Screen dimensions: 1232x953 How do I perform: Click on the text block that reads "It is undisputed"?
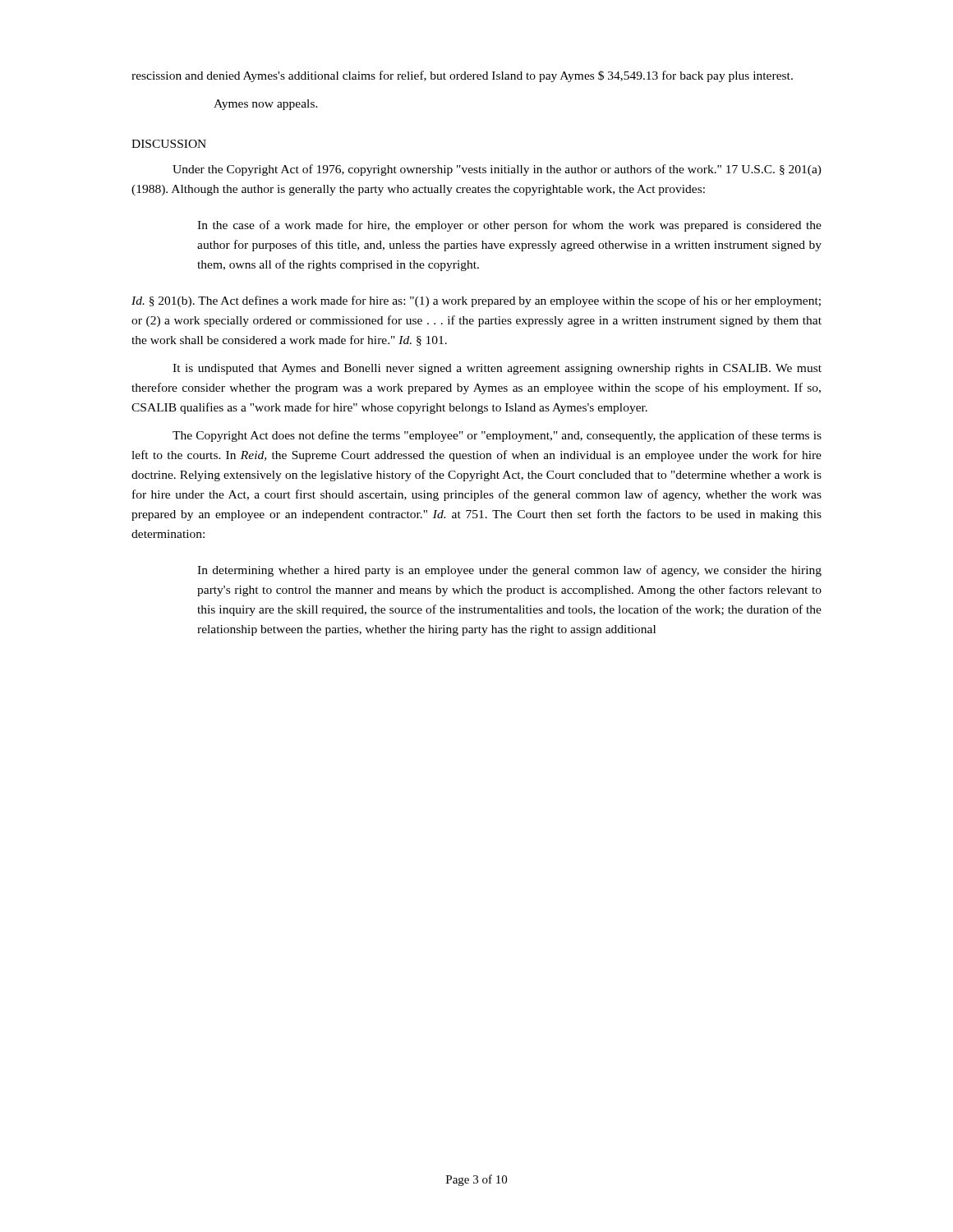[x=476, y=387]
